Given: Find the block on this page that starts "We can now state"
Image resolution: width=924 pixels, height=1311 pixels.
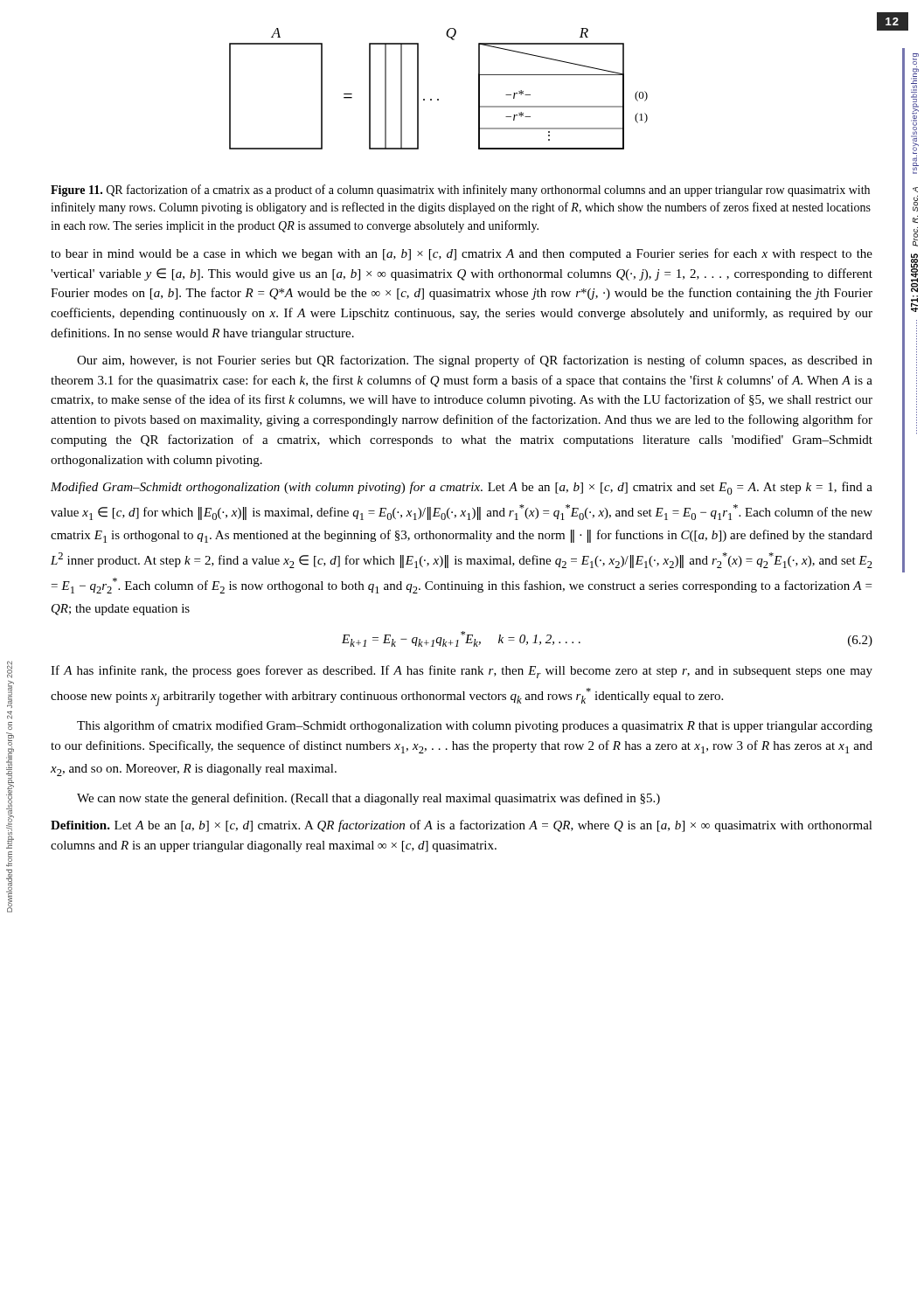Looking at the screenshot, I should tap(462, 799).
